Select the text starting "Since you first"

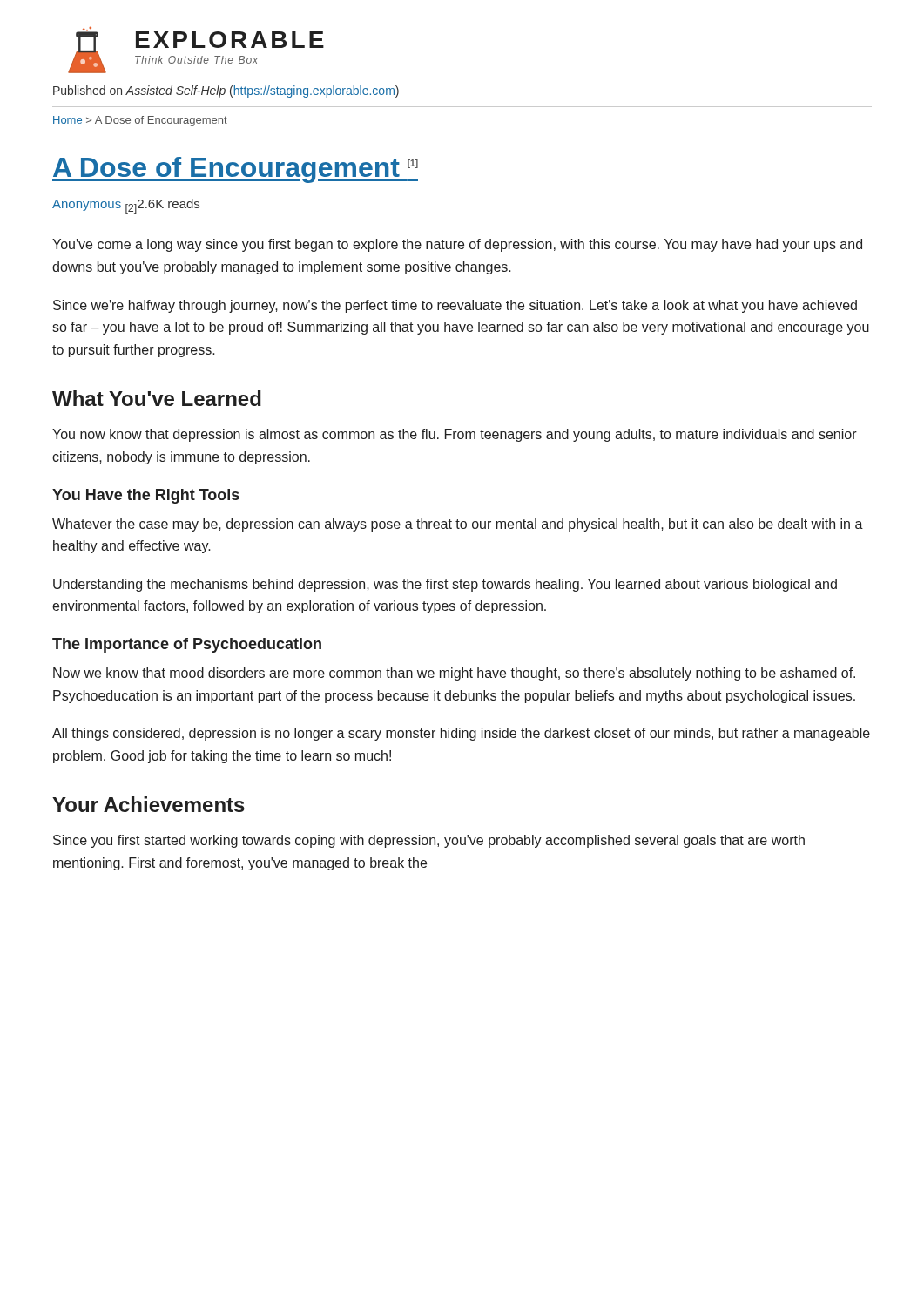pyautogui.click(x=429, y=852)
